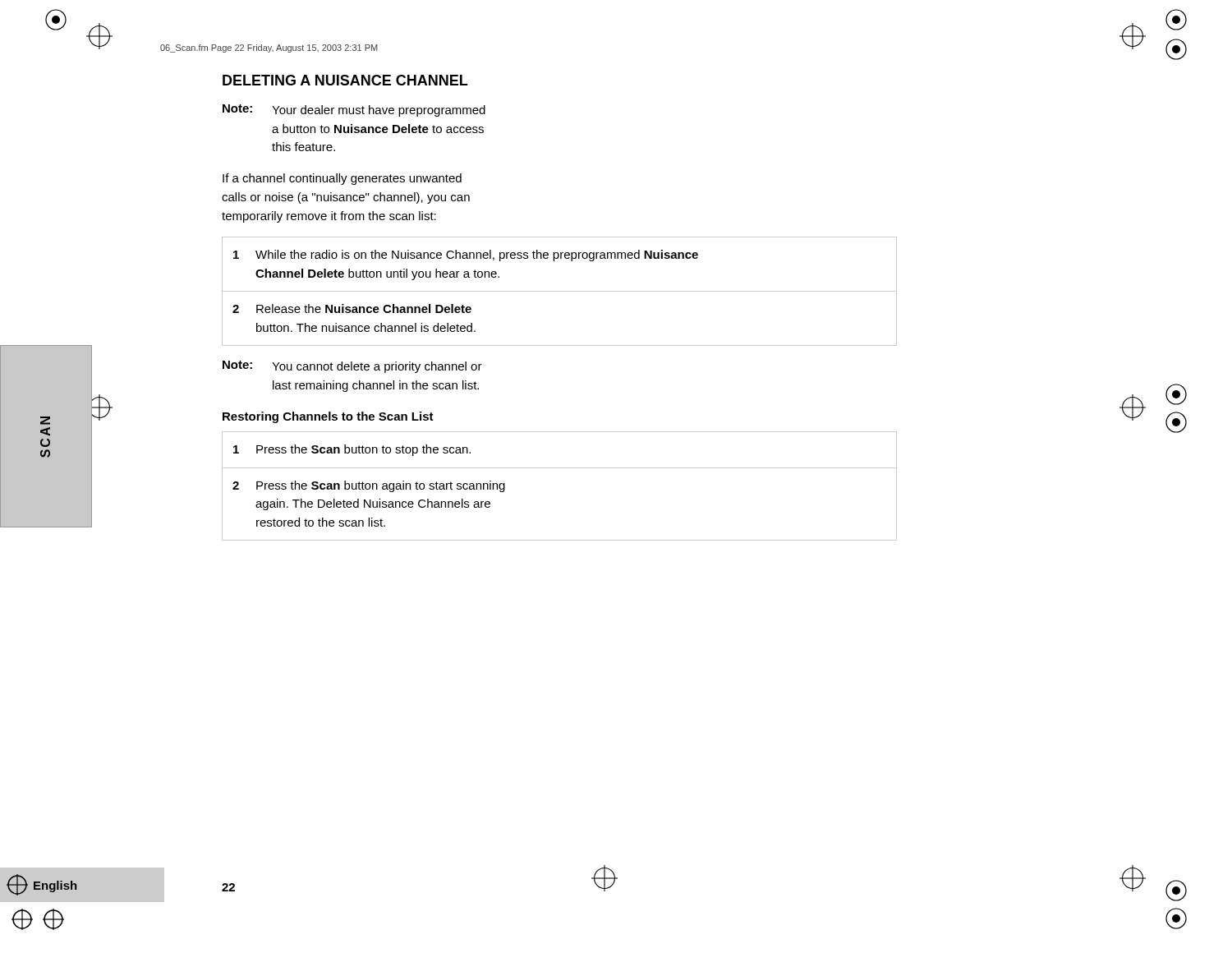Find the block starting "DELETING A NUISANCE CHANNEL"
Viewport: 1232px width, 953px height.
345,81
